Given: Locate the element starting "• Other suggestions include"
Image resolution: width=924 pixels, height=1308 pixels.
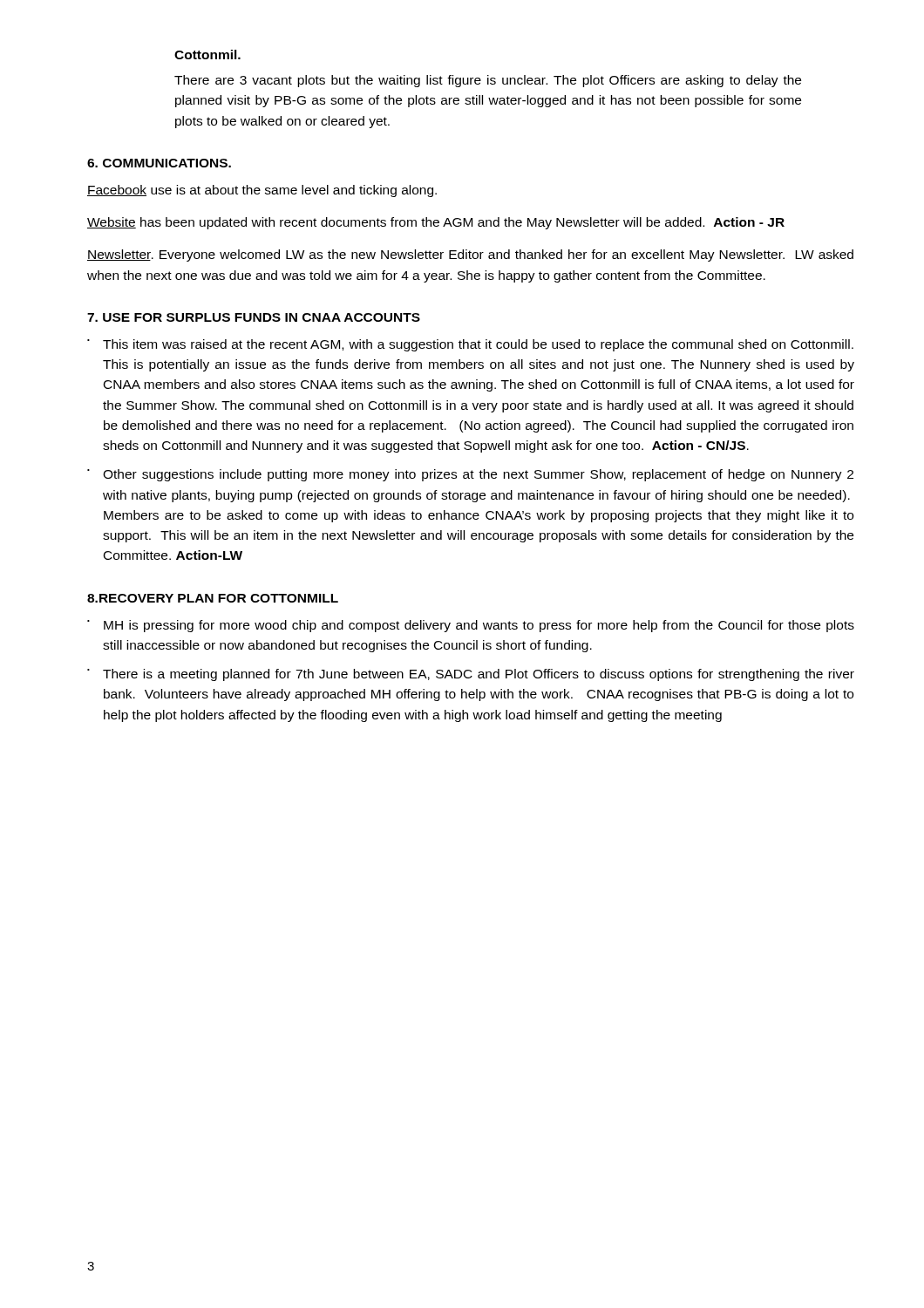Looking at the screenshot, I should (471, 515).
